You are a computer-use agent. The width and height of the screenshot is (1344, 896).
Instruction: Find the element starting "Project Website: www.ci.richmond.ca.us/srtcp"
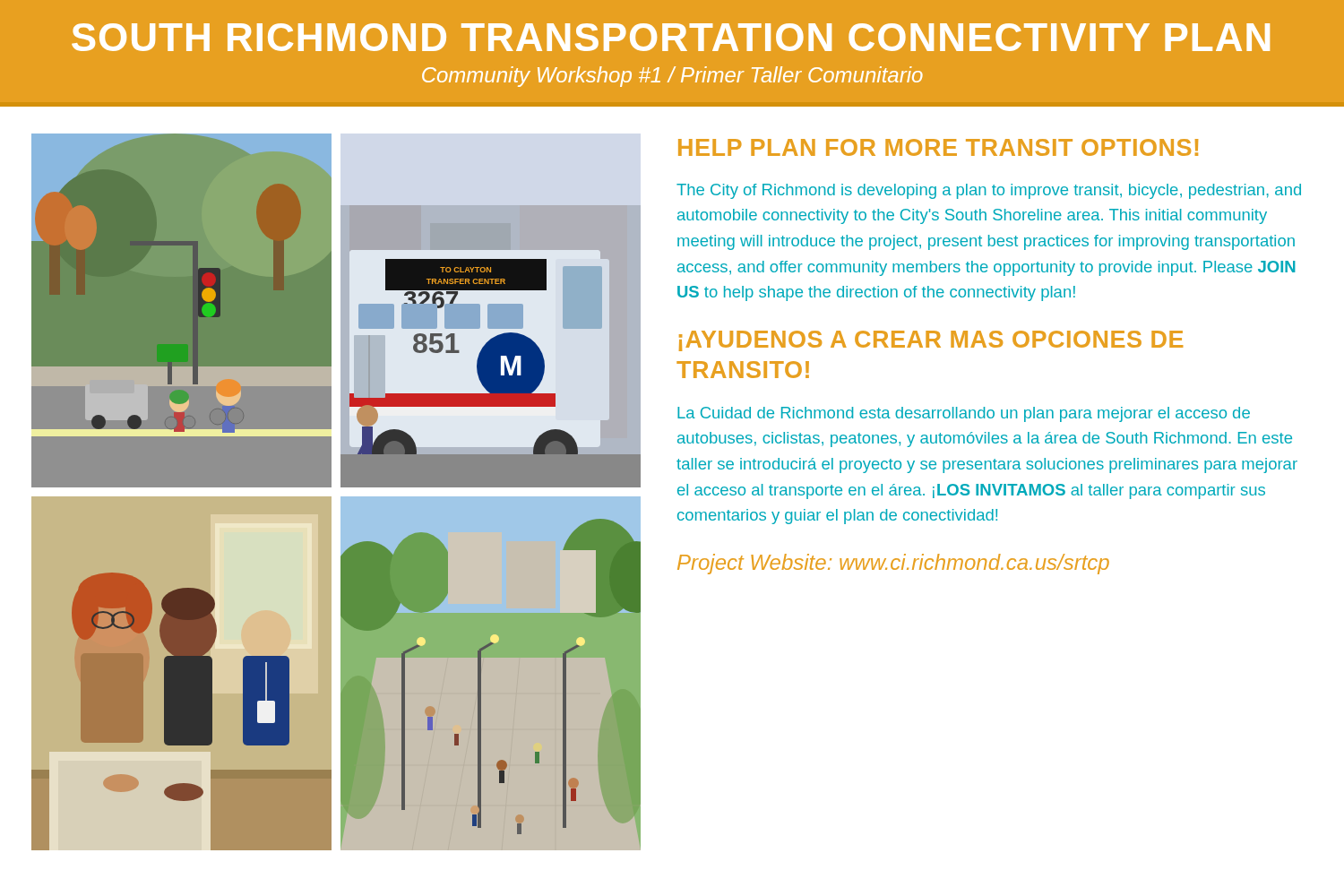click(893, 562)
